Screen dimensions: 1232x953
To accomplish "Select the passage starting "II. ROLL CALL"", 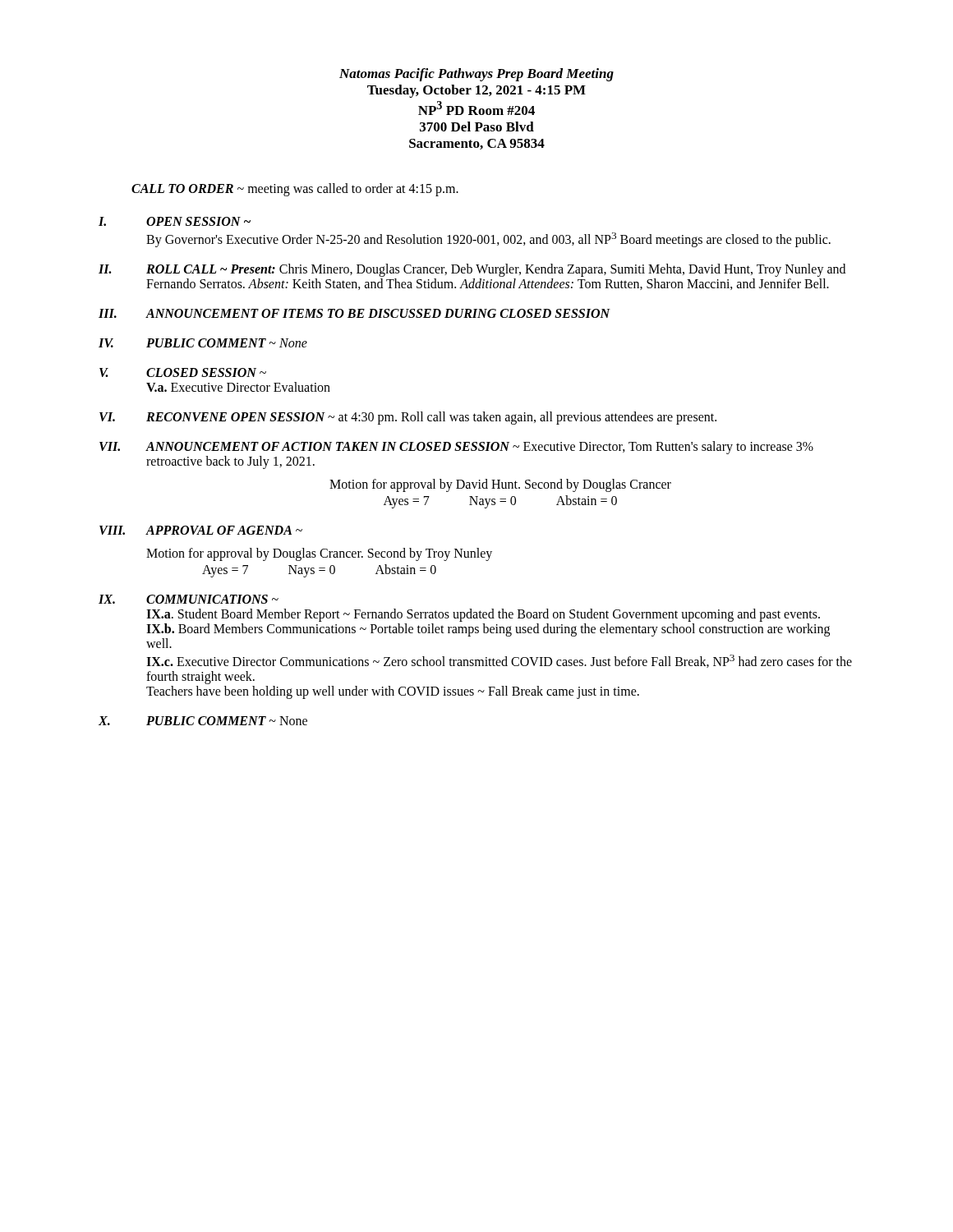I will pyautogui.click(x=476, y=277).
